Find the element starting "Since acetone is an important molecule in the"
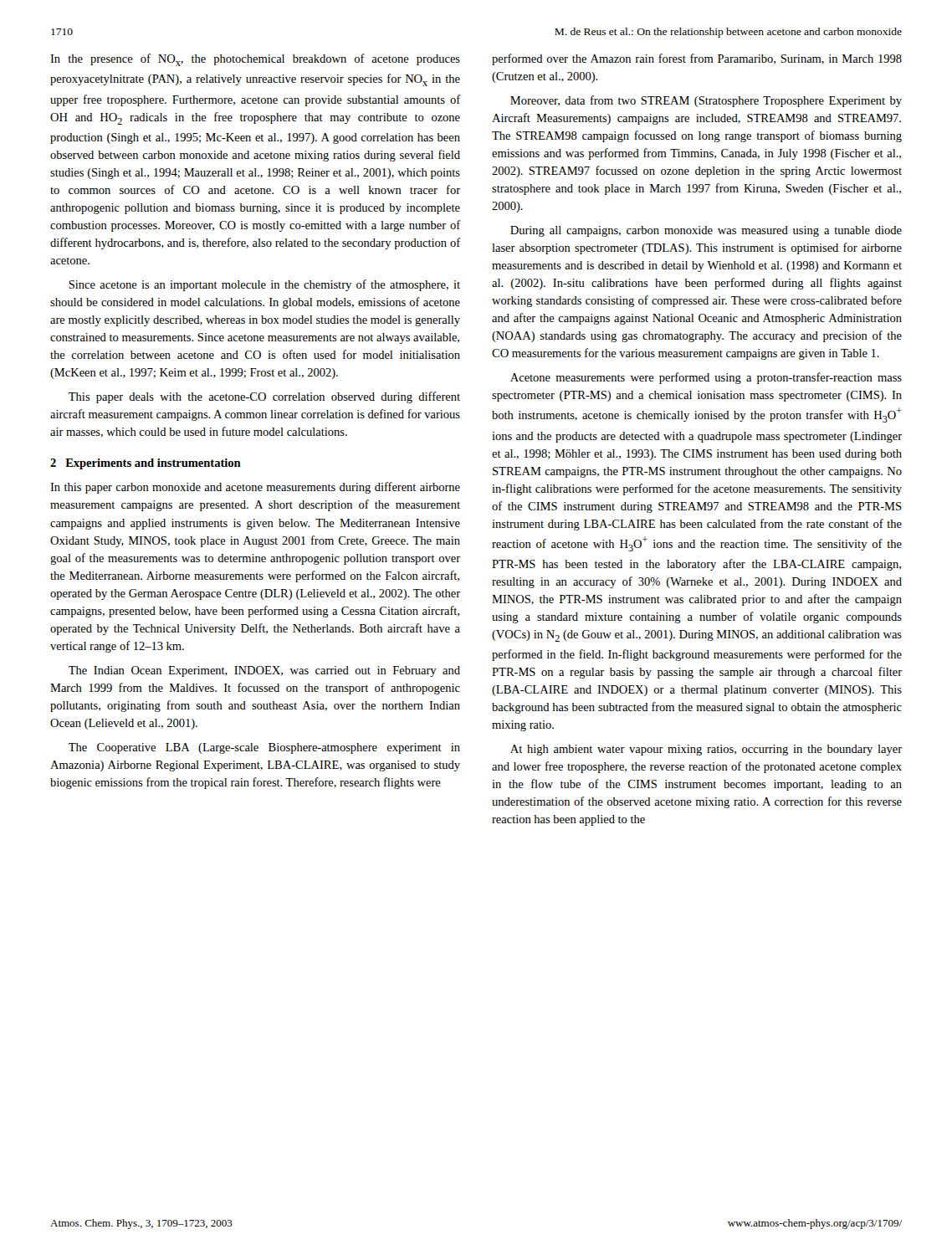The image size is (952, 1255). click(255, 329)
